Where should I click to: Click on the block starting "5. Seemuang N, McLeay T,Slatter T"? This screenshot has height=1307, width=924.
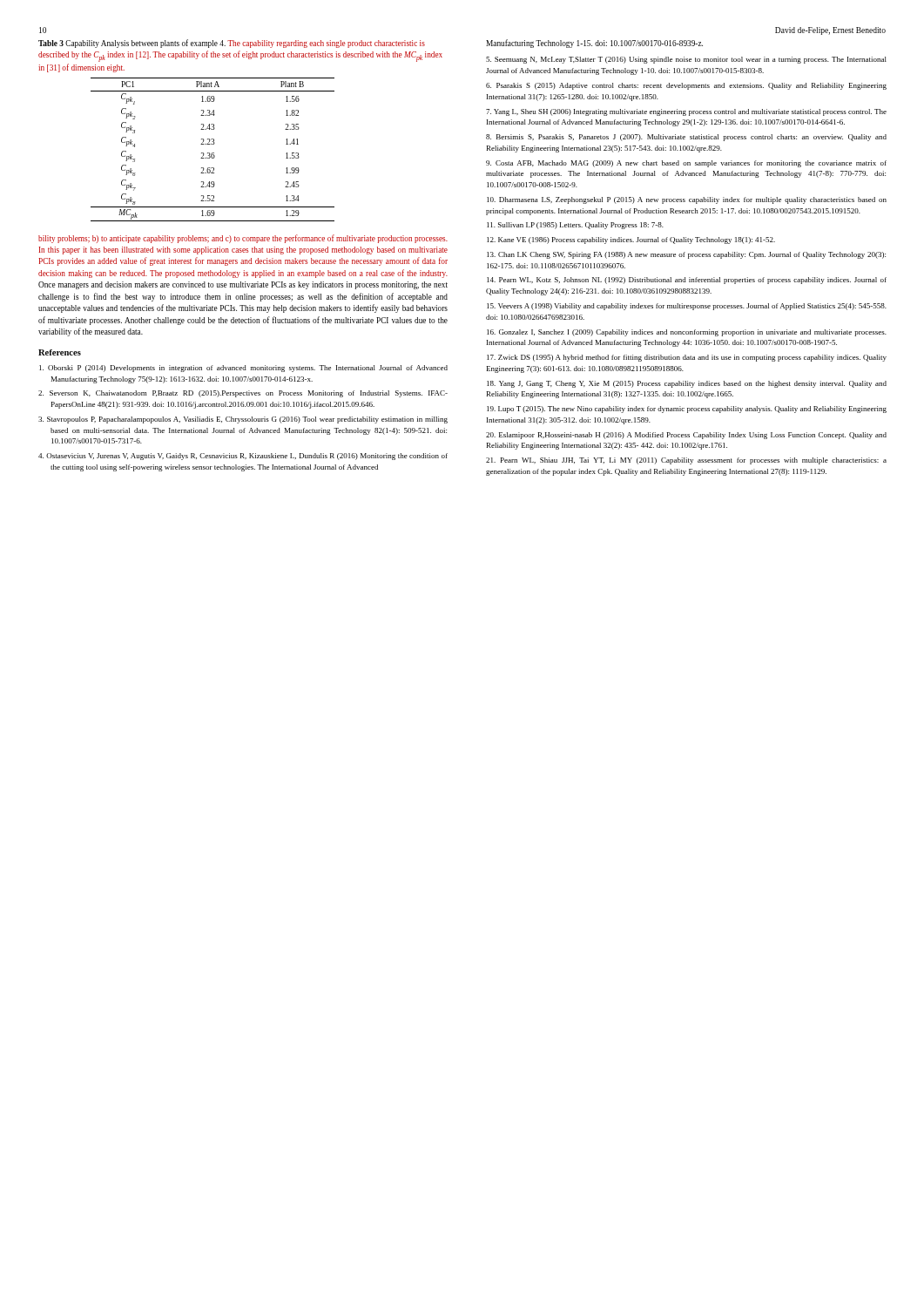pos(686,65)
